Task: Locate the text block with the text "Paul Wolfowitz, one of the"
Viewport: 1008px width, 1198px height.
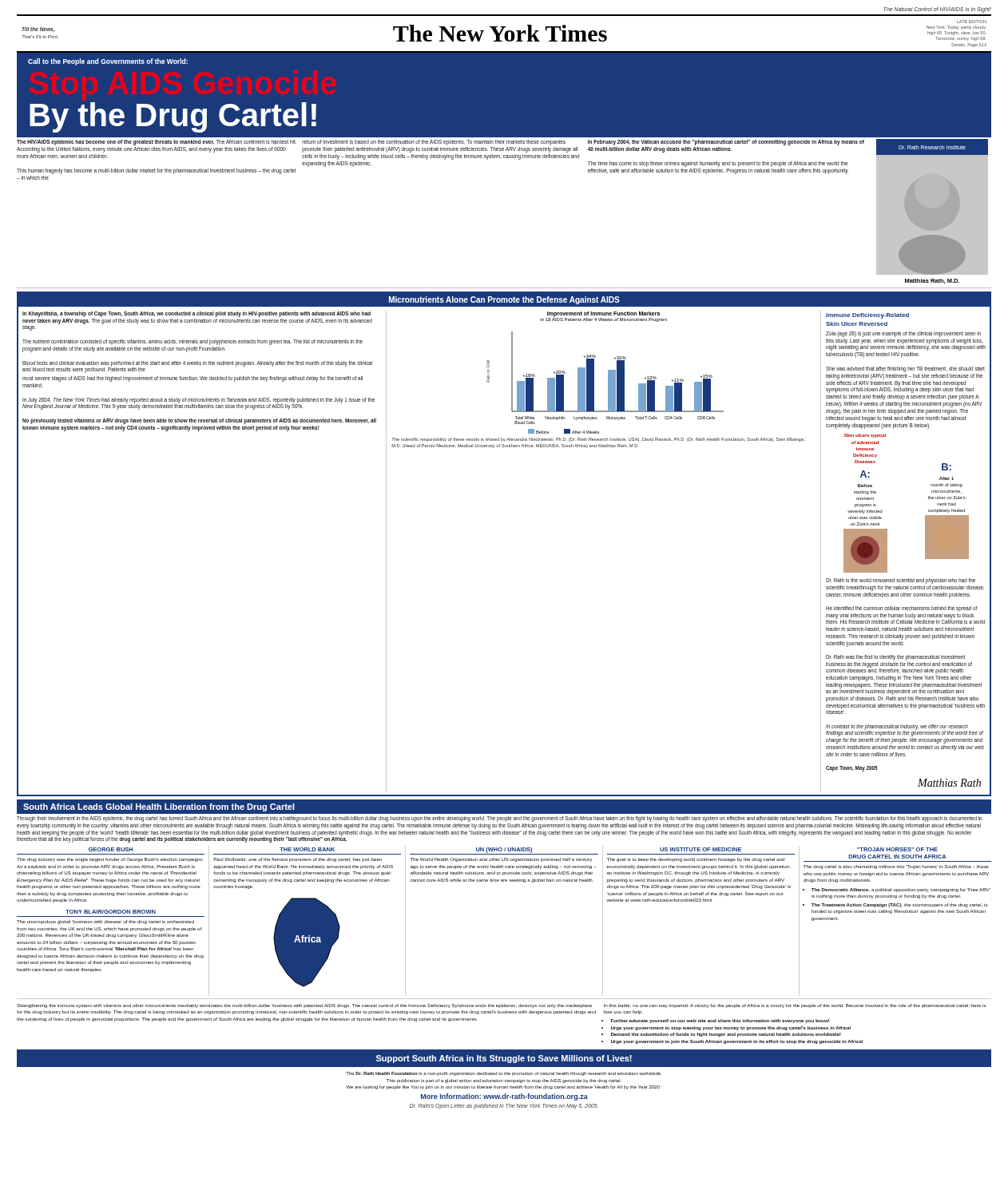Action: click(x=303, y=873)
